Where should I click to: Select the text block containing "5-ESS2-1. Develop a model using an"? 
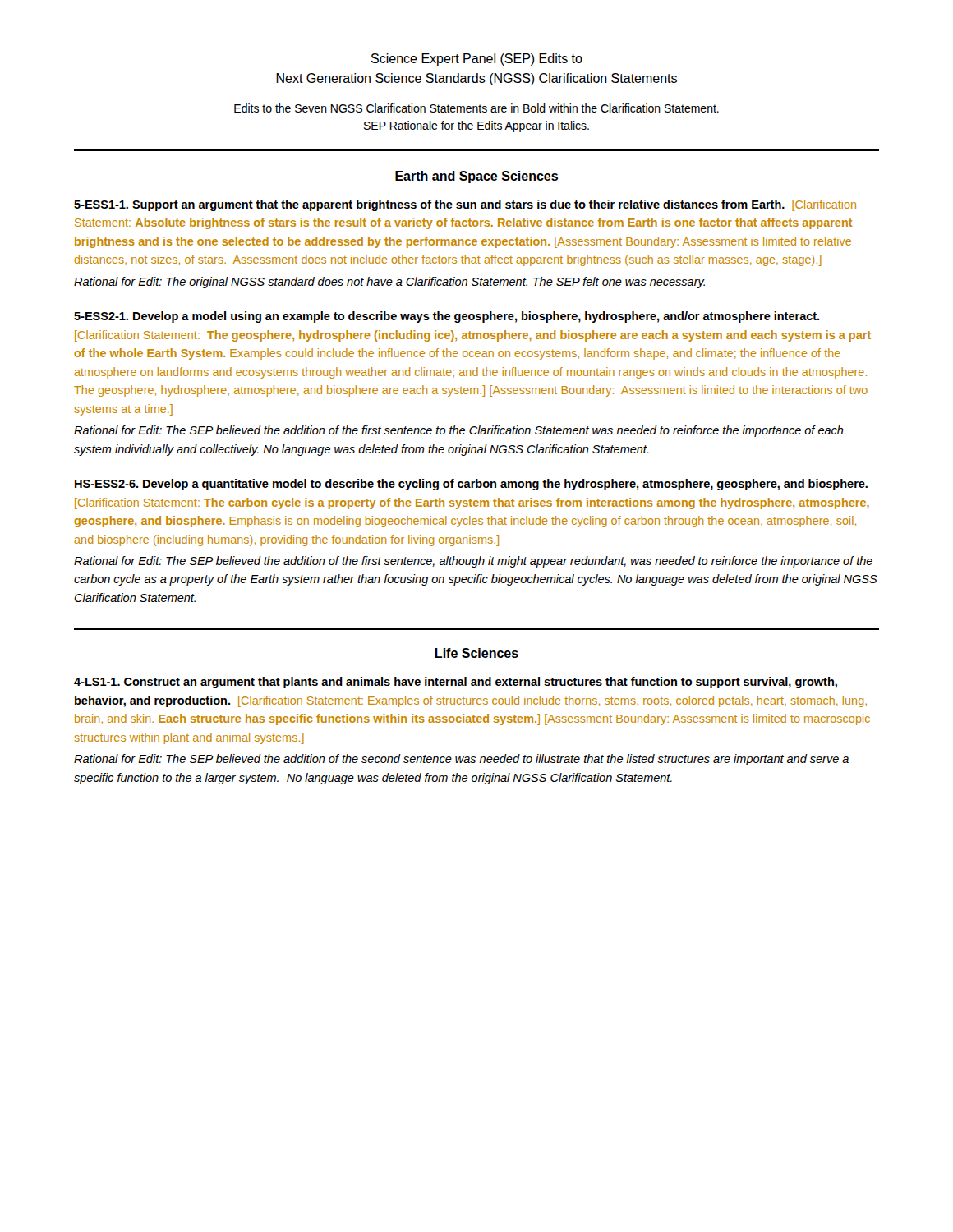coord(476,383)
